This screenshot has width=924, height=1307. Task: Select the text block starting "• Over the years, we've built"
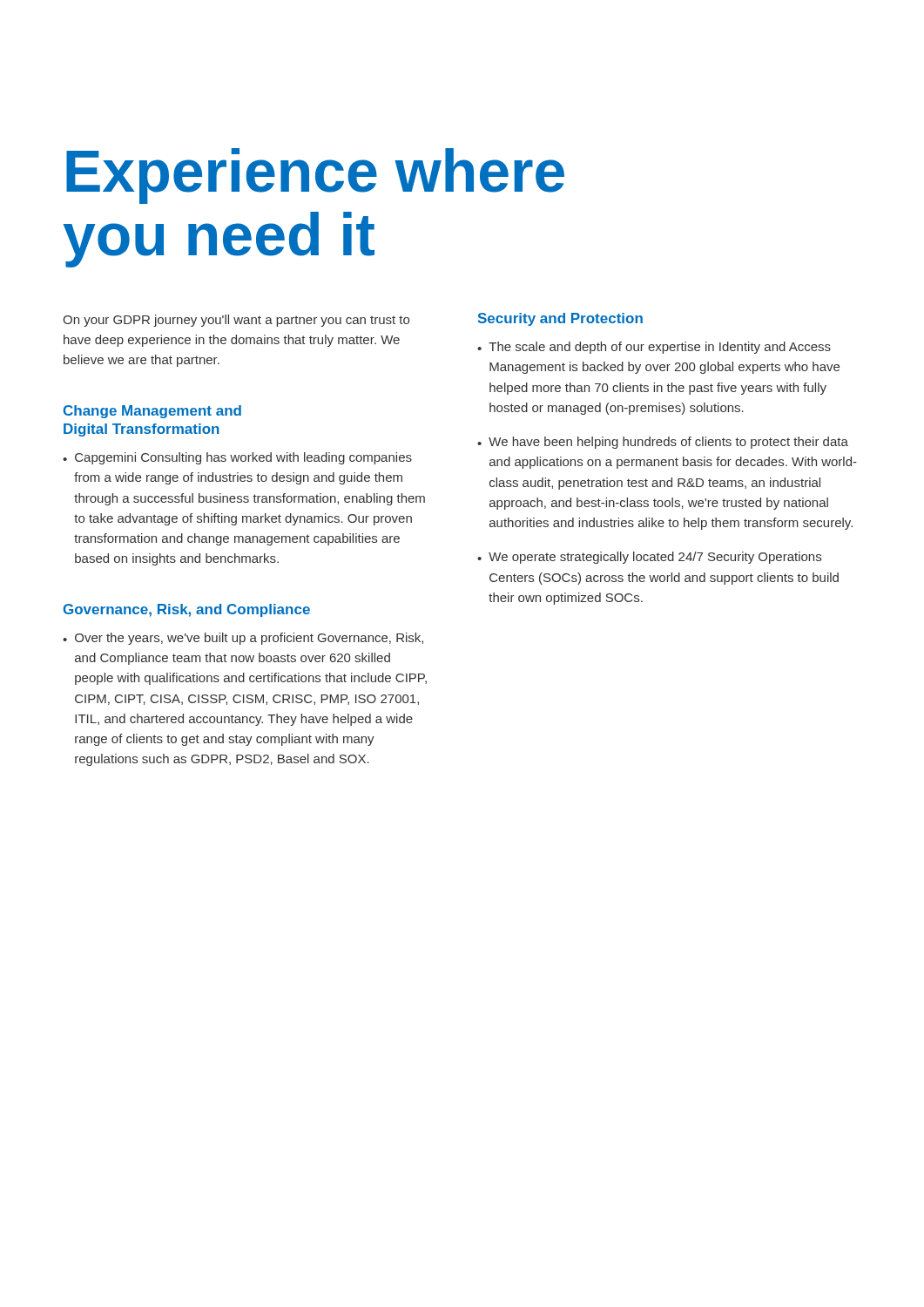pyautogui.click(x=246, y=698)
